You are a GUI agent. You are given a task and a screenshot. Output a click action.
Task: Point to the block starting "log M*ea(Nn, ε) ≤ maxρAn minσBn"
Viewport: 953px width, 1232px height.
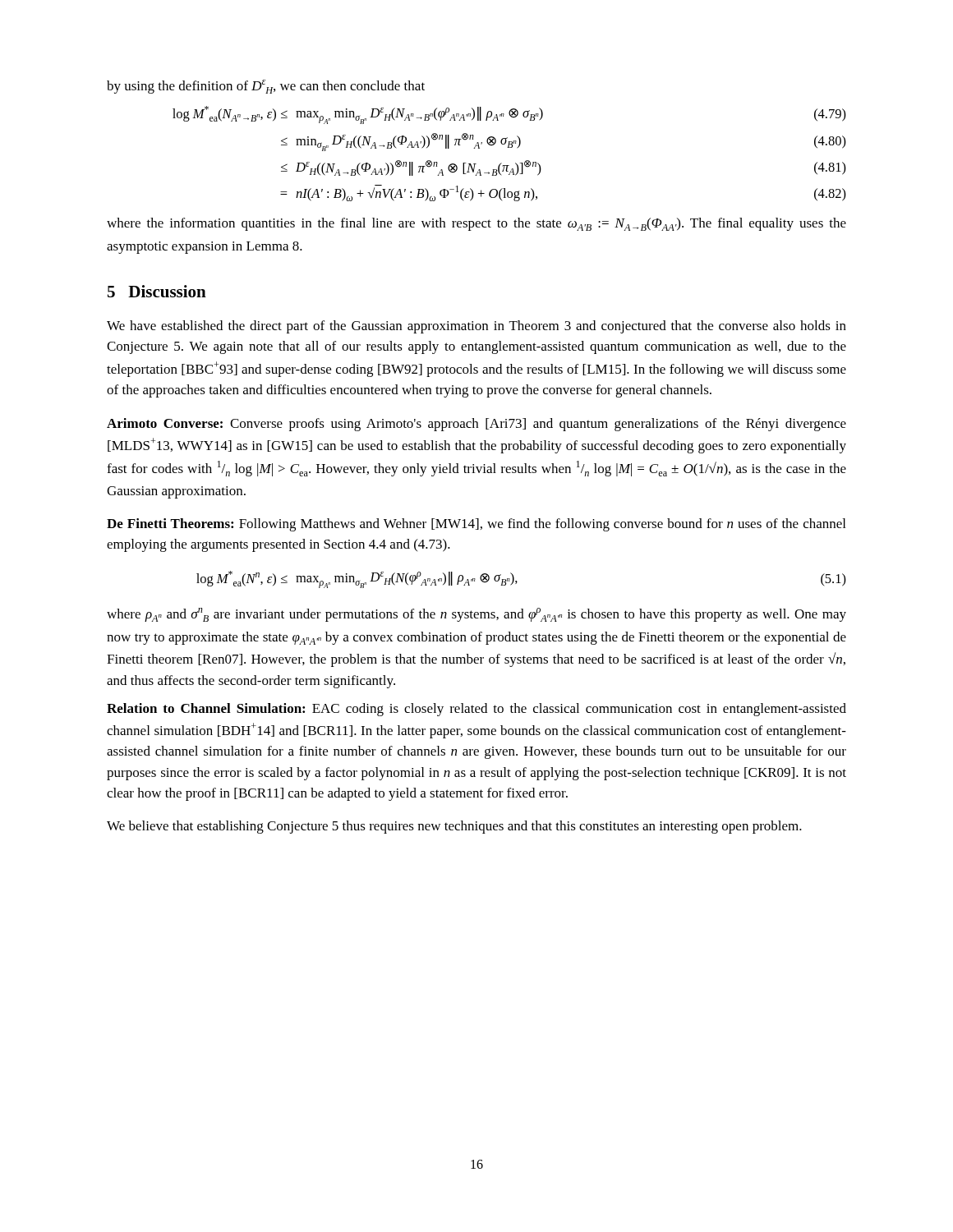476,579
